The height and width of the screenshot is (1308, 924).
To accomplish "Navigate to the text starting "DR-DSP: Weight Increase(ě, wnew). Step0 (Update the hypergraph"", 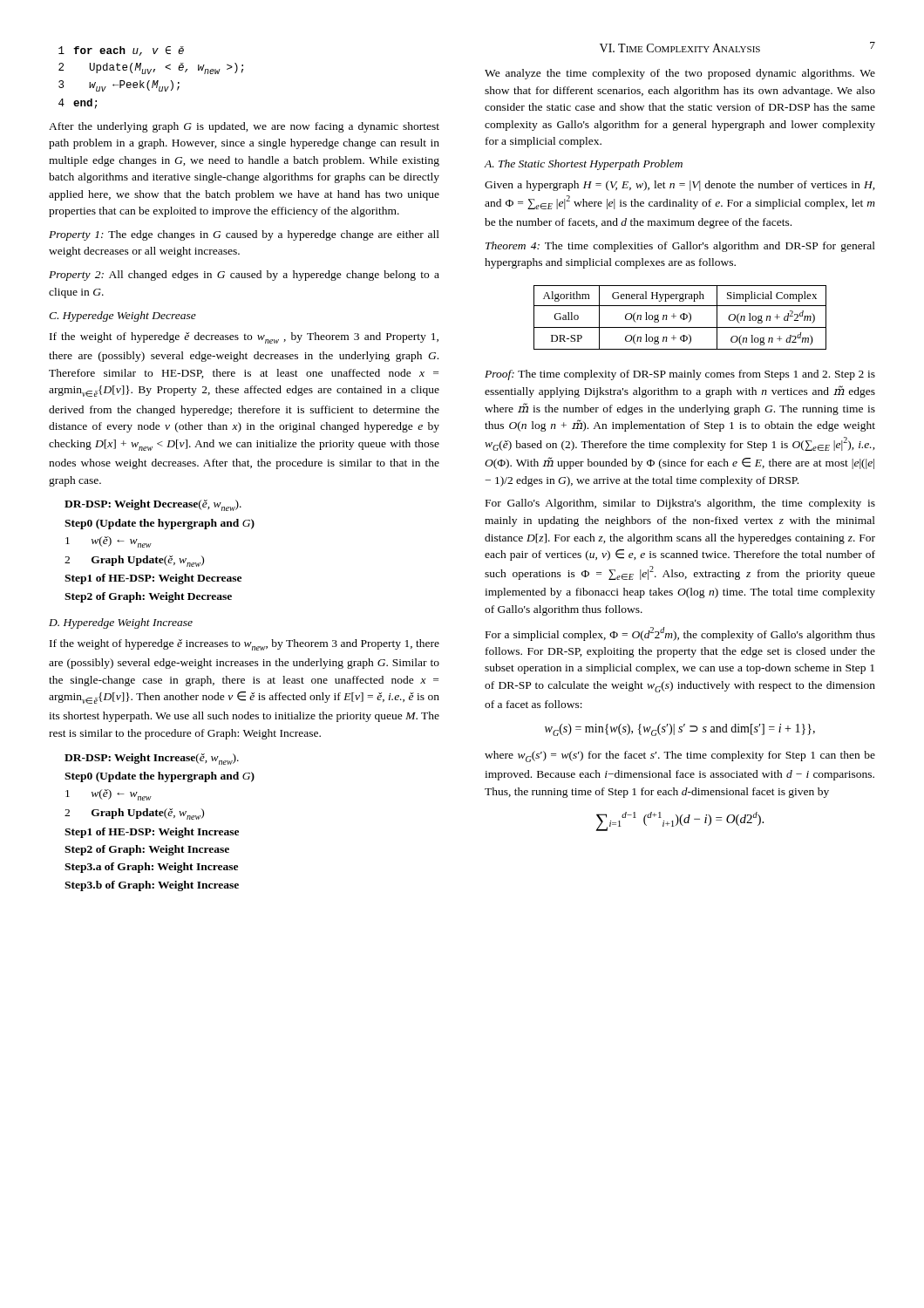I will [x=152, y=759].
